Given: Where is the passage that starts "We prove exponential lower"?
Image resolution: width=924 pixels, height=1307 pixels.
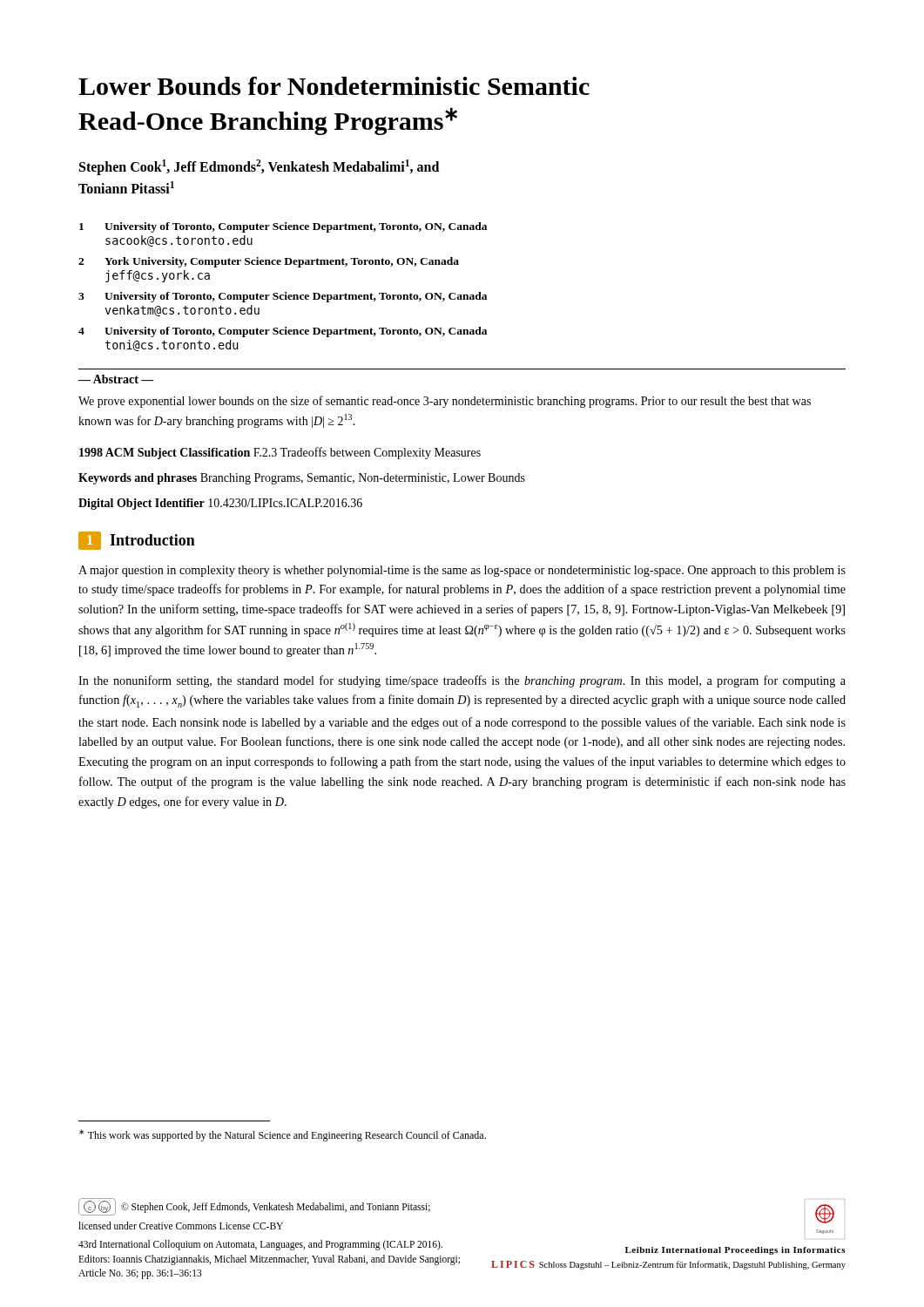Looking at the screenshot, I should (445, 411).
